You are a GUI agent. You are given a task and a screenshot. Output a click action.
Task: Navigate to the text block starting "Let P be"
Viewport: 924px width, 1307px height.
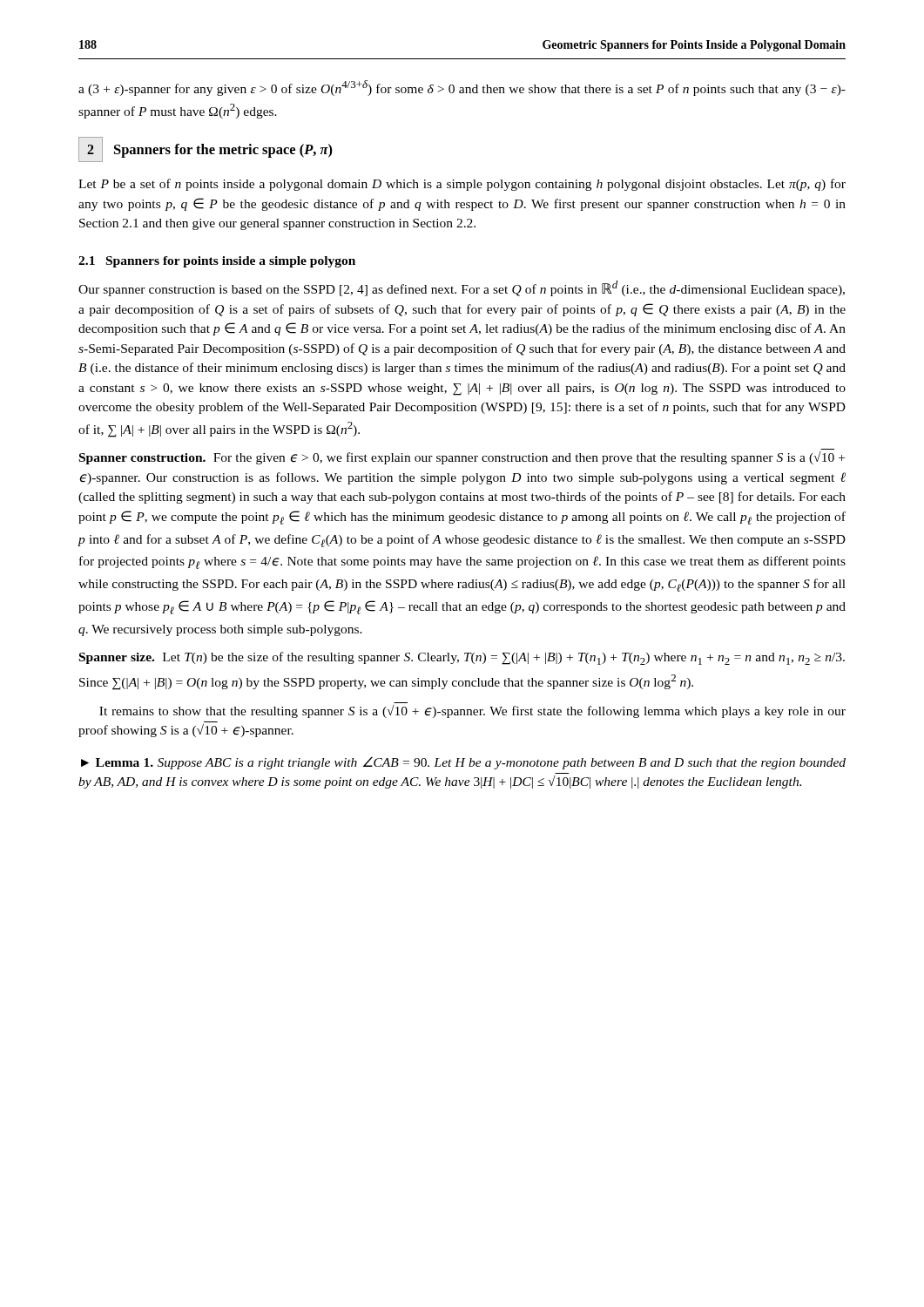(462, 203)
